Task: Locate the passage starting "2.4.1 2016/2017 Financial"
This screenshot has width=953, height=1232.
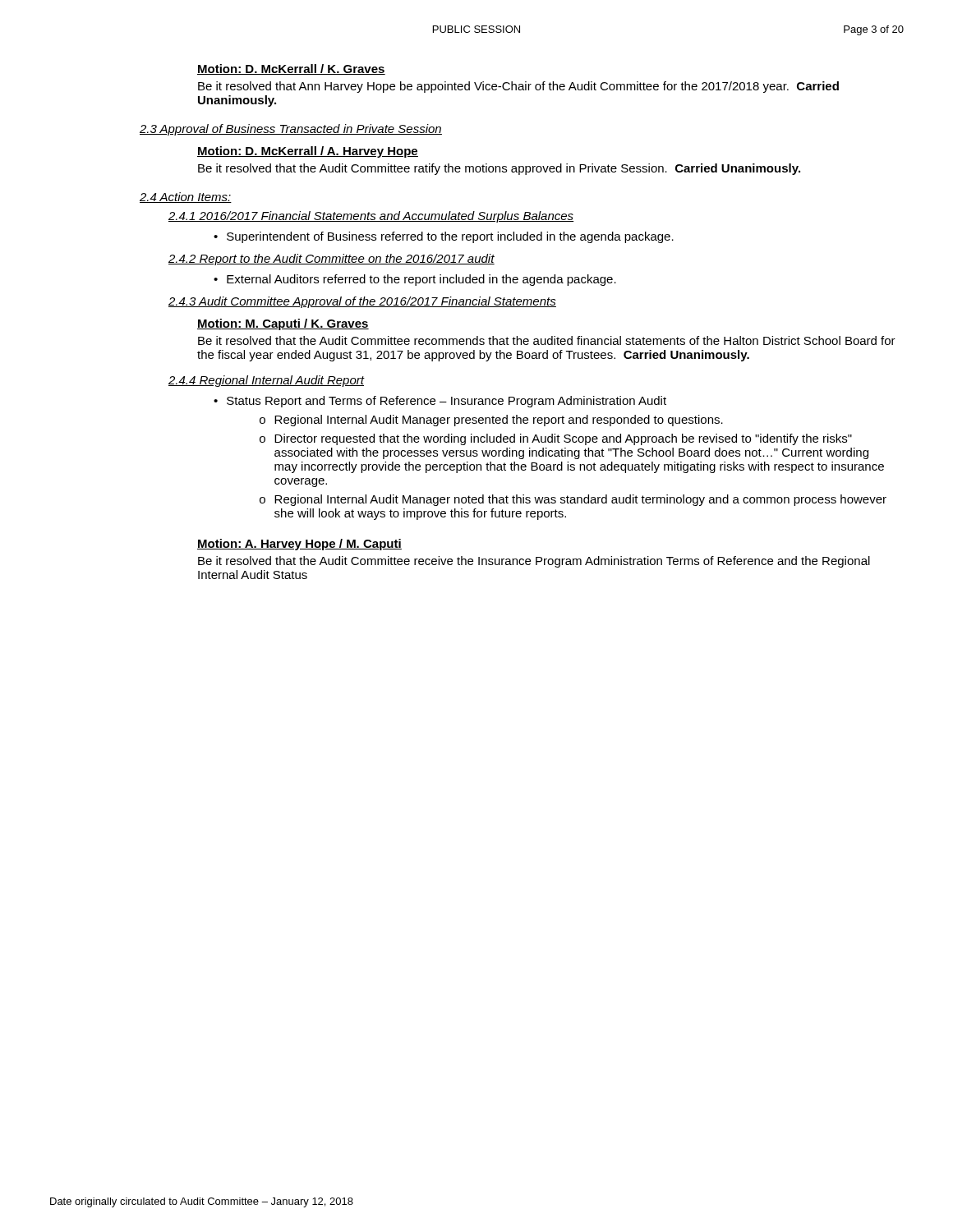Action: 371,216
